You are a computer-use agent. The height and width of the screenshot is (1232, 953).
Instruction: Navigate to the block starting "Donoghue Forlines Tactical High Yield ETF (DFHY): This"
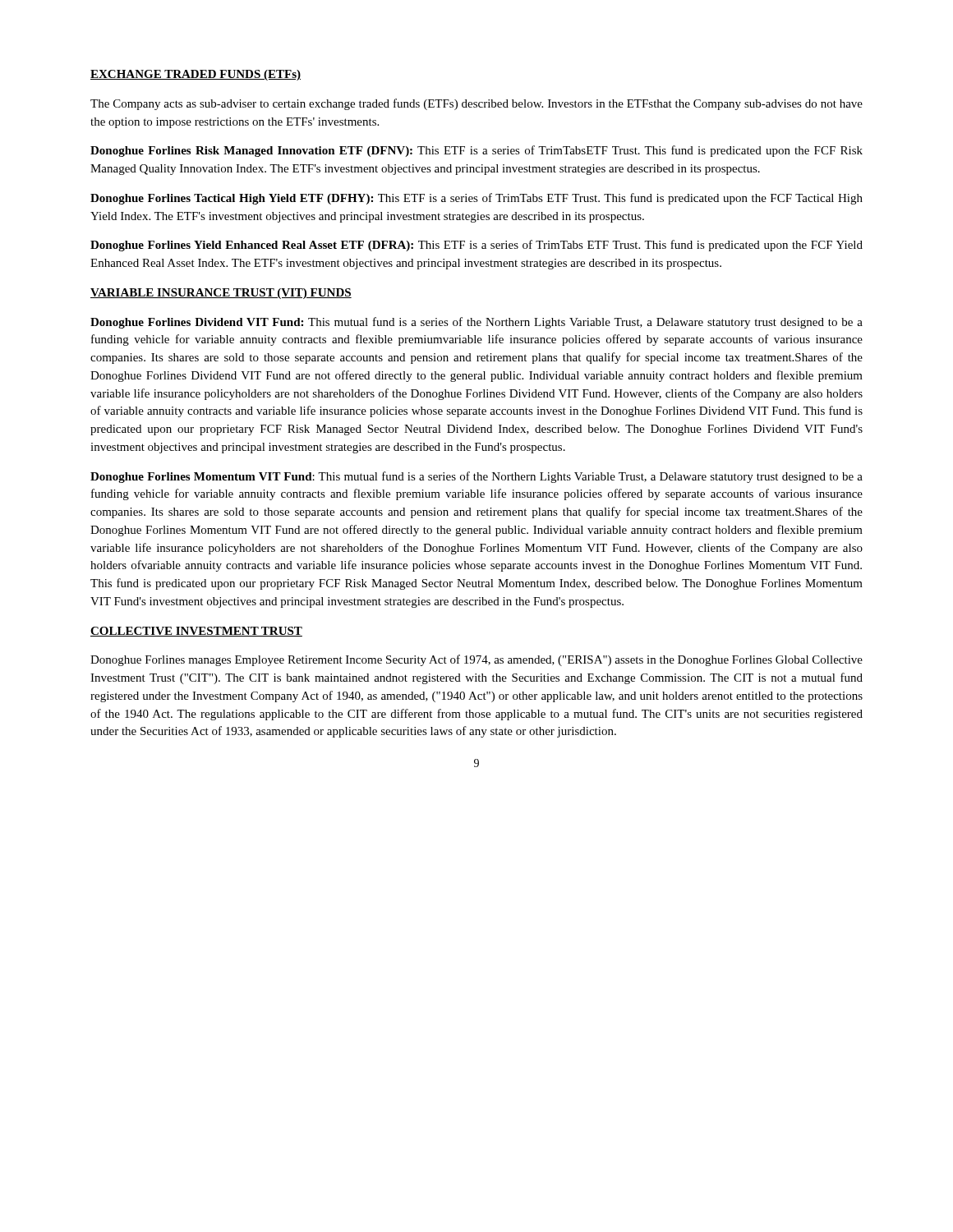coord(476,207)
